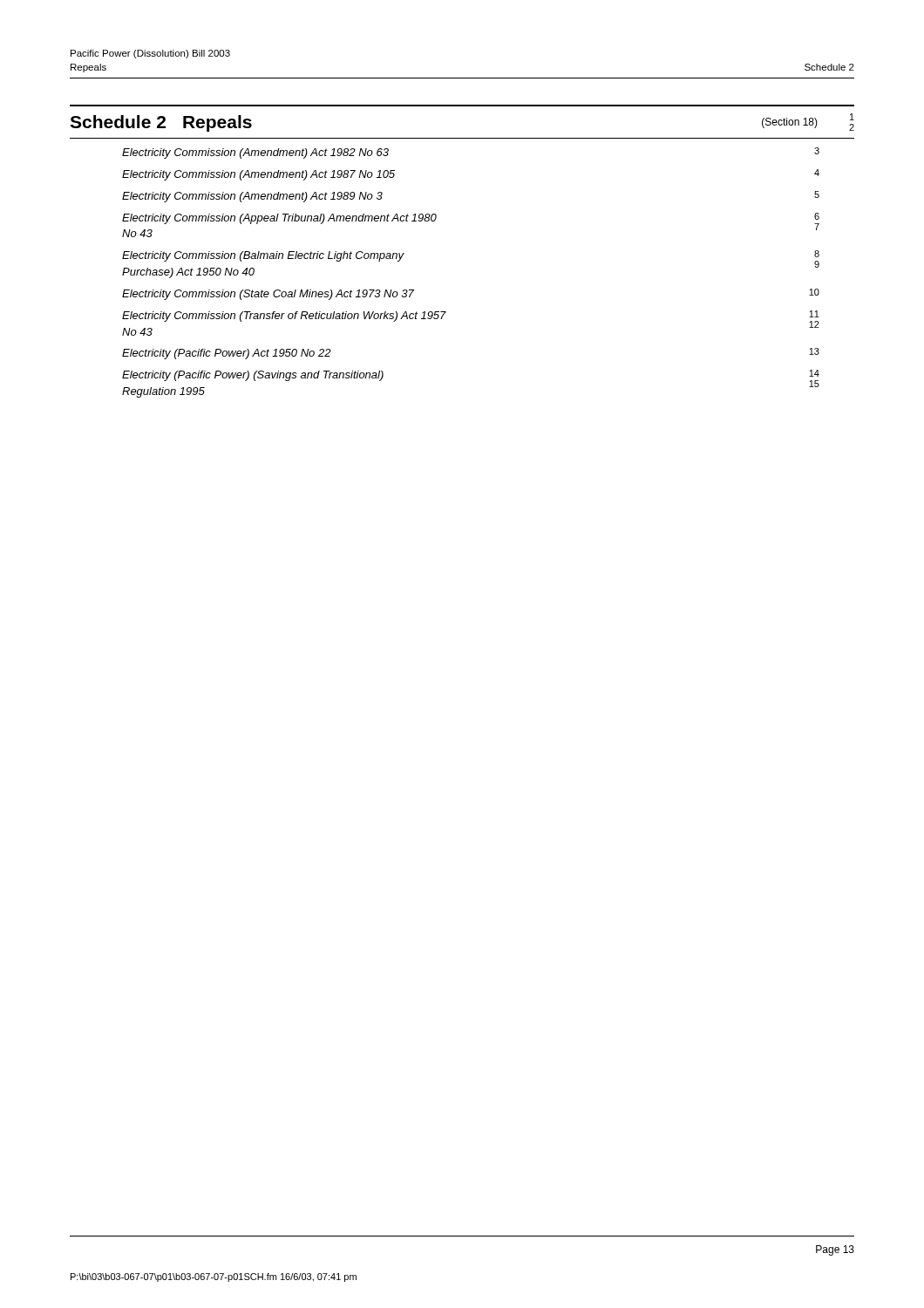Image resolution: width=924 pixels, height=1308 pixels.
Task: Locate the list item containing "Electricity Commission (Transfer of Reticulation Works) Act 1957No"
Action: (x=264, y=319)
